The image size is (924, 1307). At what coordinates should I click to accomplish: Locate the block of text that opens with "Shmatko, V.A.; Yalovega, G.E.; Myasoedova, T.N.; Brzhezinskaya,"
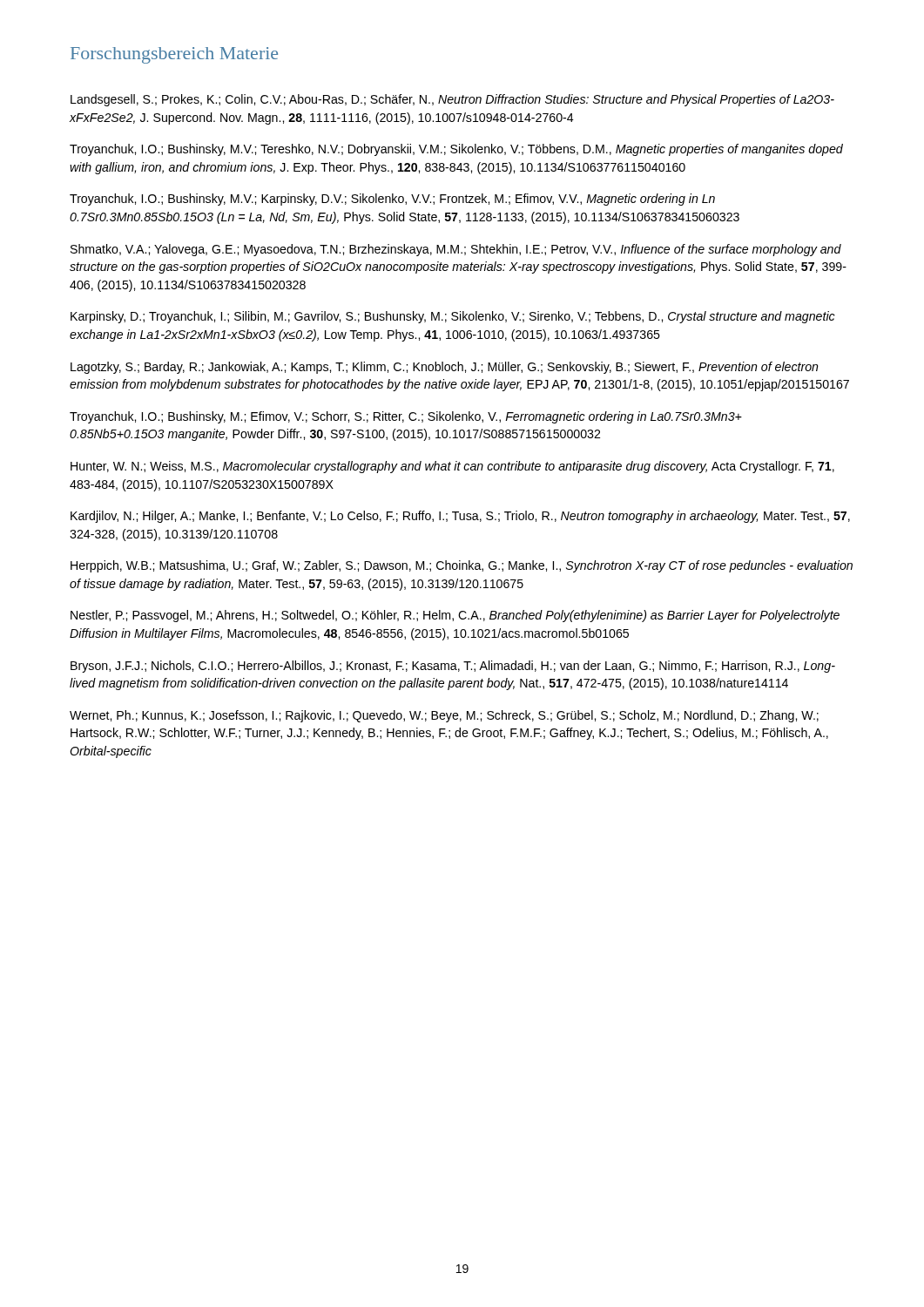458,267
